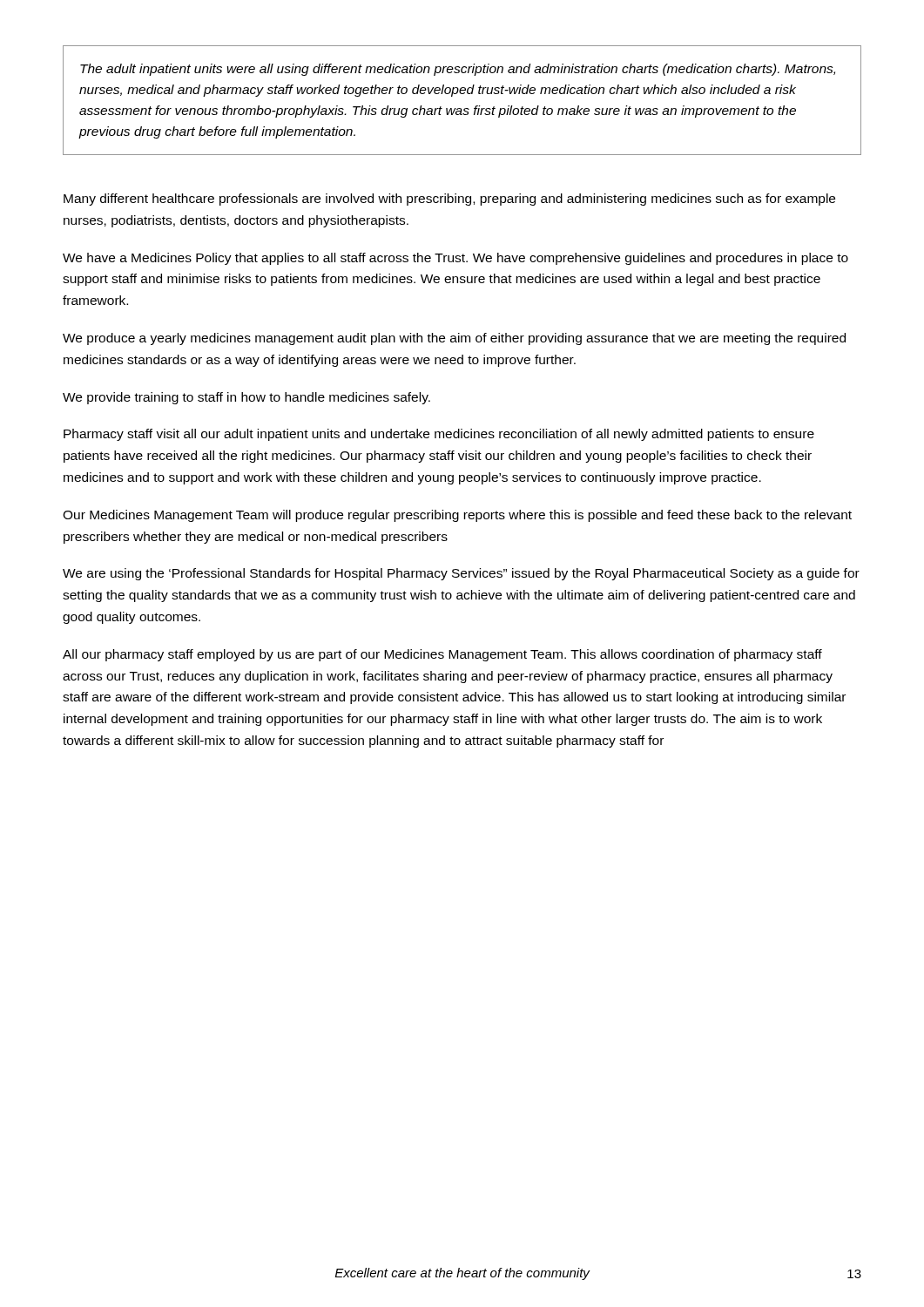Click on the text block starting "We have a"
Image resolution: width=924 pixels, height=1307 pixels.
456,279
